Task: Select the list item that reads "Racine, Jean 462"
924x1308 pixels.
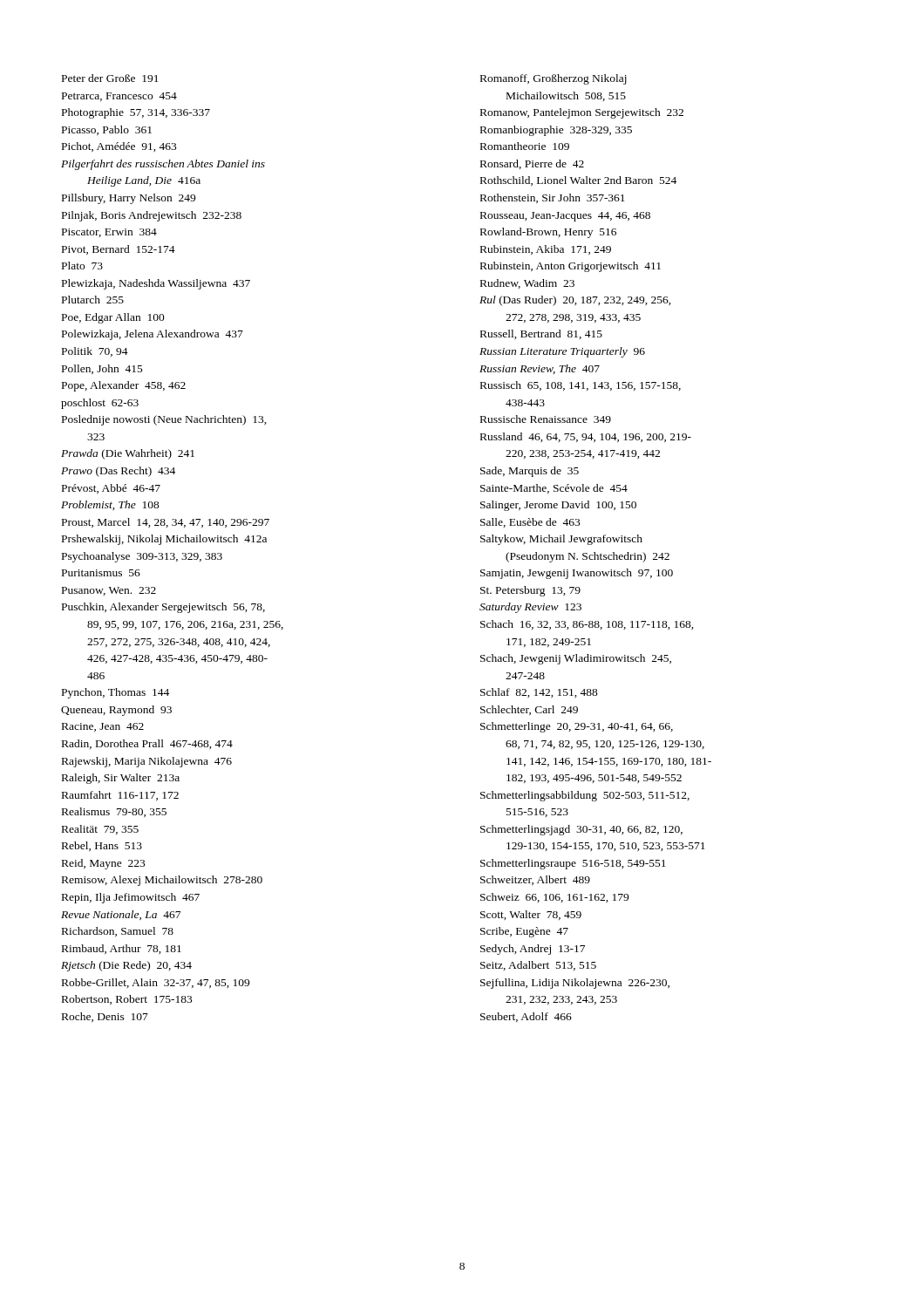Action: click(x=103, y=726)
